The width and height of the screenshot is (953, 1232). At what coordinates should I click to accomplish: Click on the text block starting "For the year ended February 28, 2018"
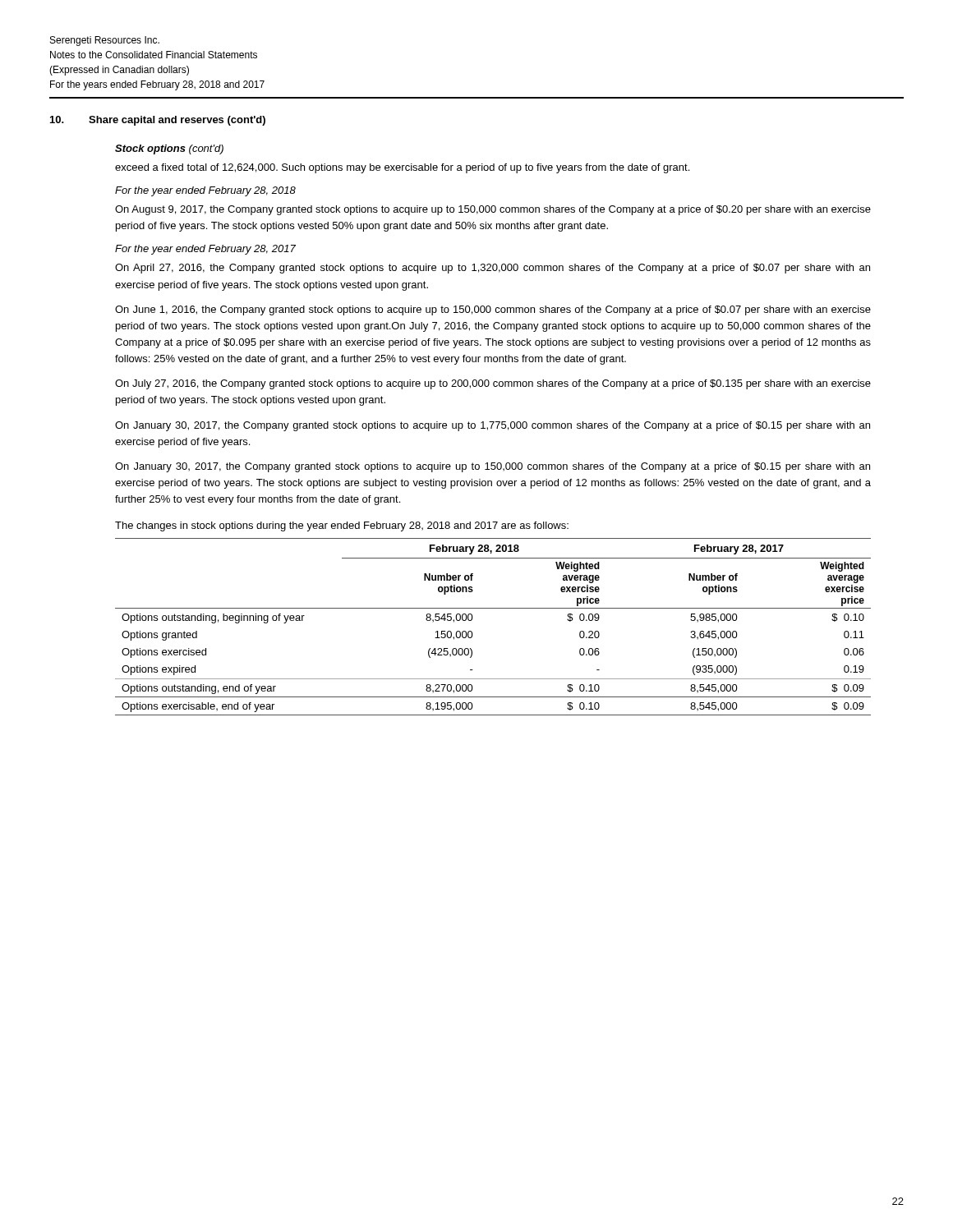(205, 190)
